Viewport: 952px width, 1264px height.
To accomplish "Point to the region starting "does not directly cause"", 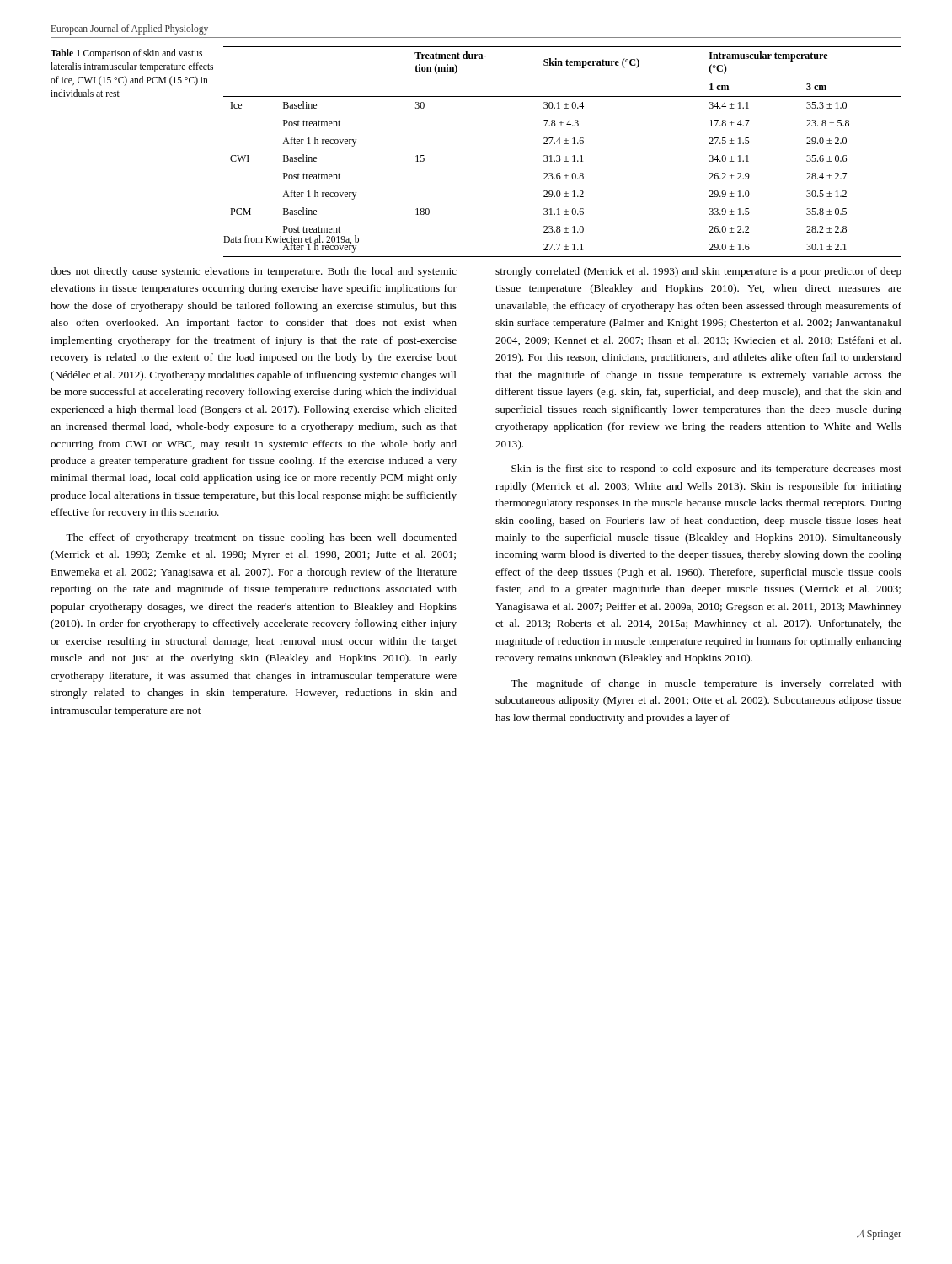I will 254,491.
